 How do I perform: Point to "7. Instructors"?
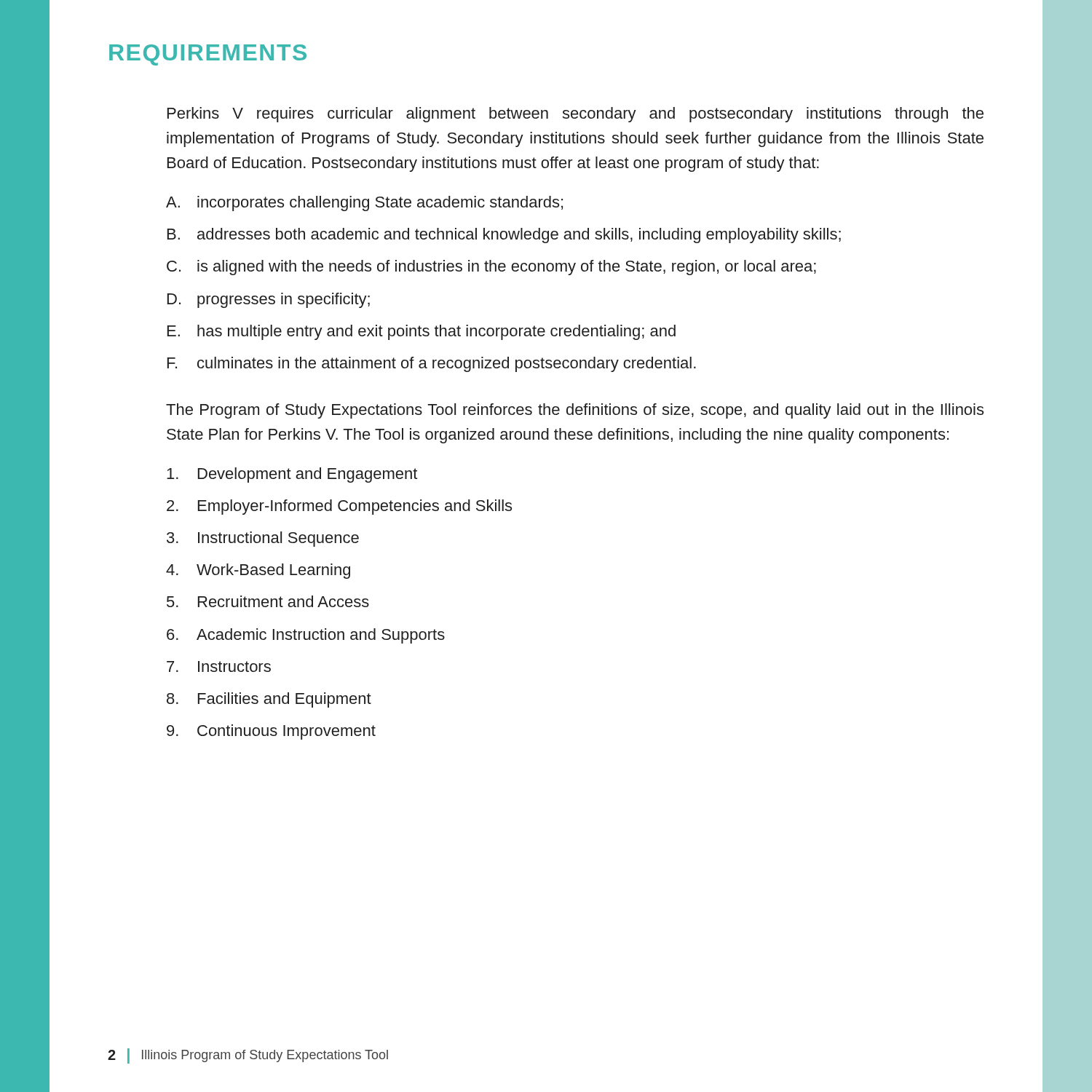(219, 666)
